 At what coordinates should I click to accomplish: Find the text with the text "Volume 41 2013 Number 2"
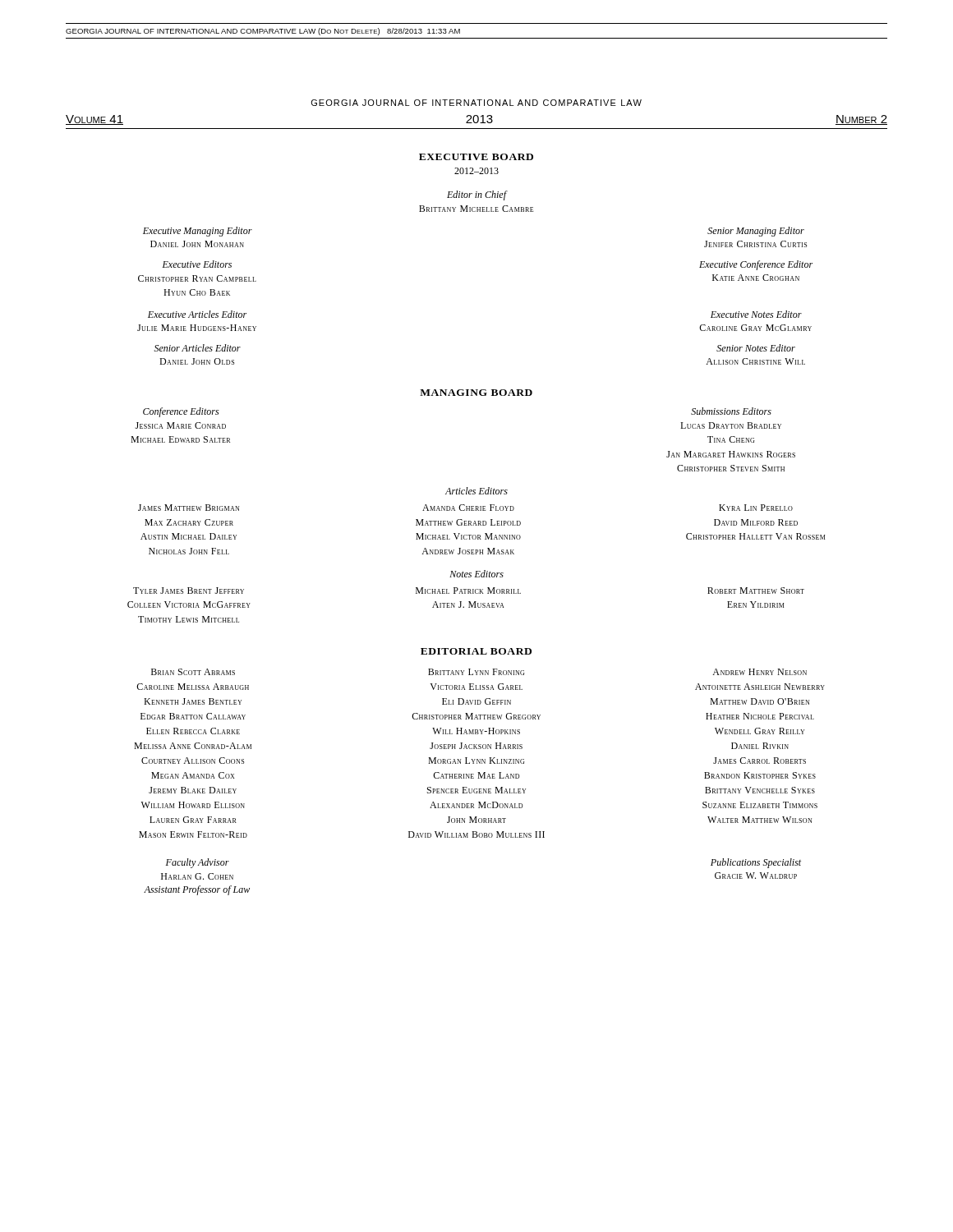(476, 119)
